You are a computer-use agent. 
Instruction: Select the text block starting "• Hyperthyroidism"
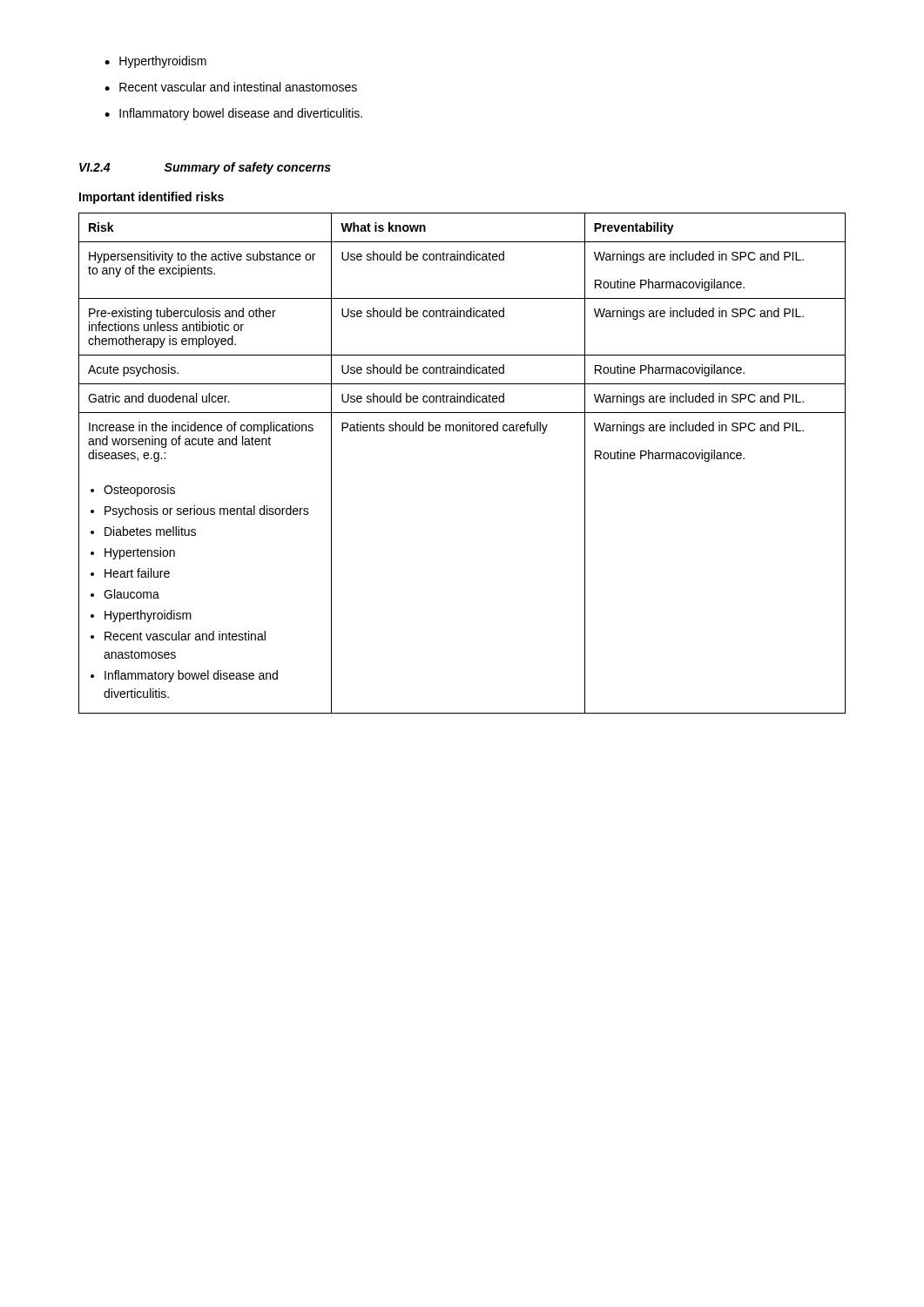156,63
